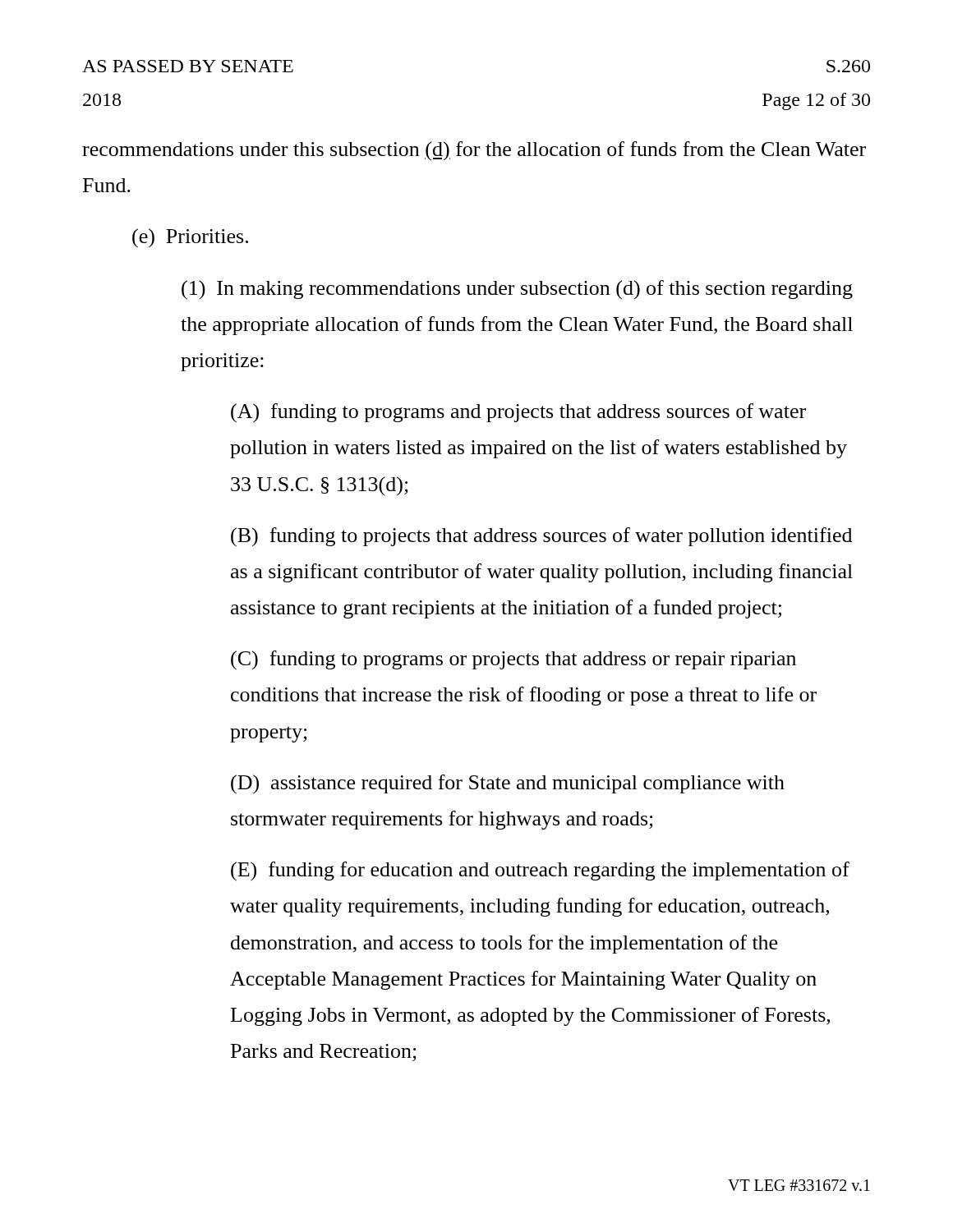Locate the text block with the text "(C) funding to"
Screen dimensions: 1232x953
click(523, 695)
